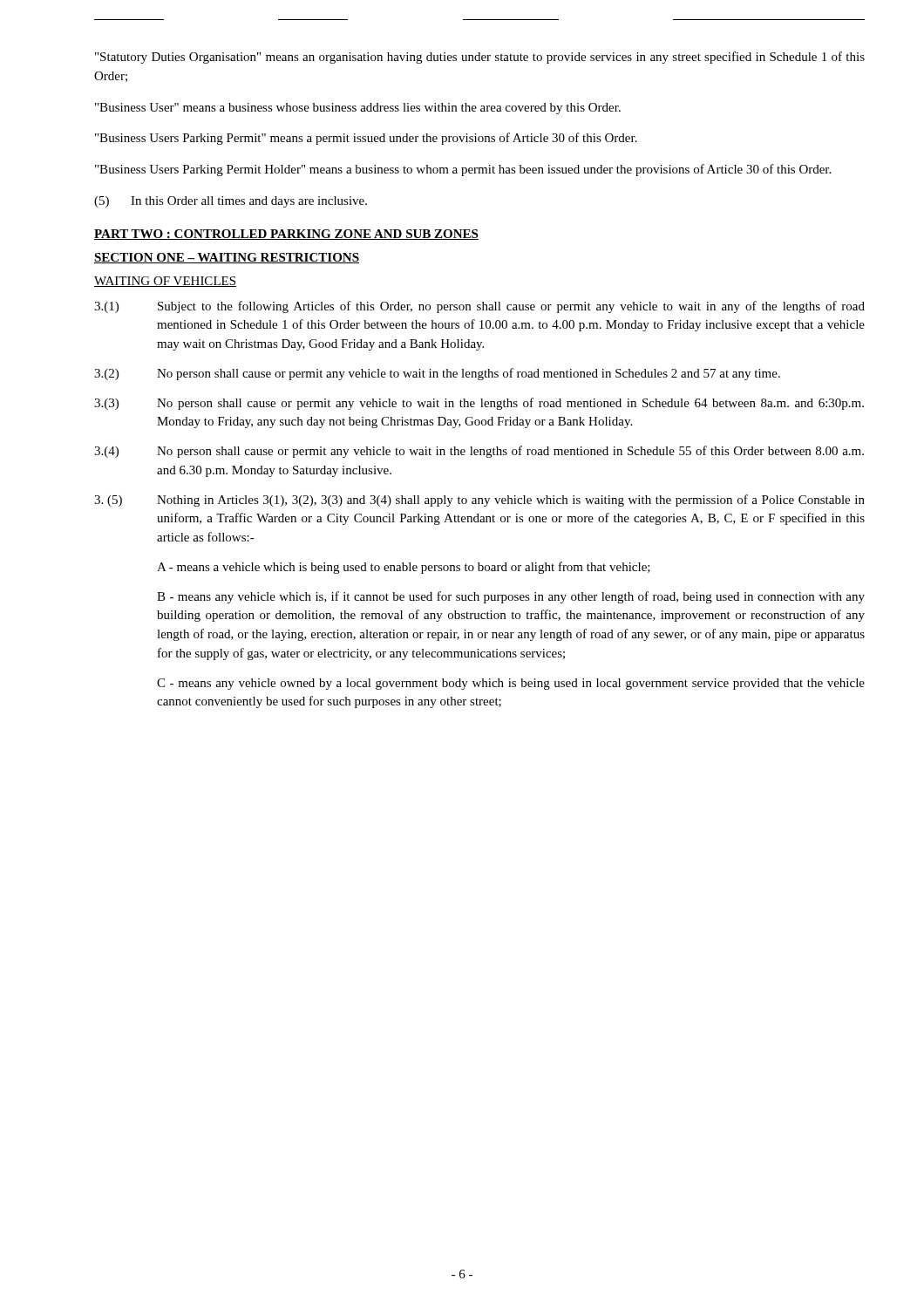This screenshot has height=1308, width=924.
Task: Point to the block beginning "3.(3) No person shall cause"
Action: pyautogui.click(x=479, y=413)
